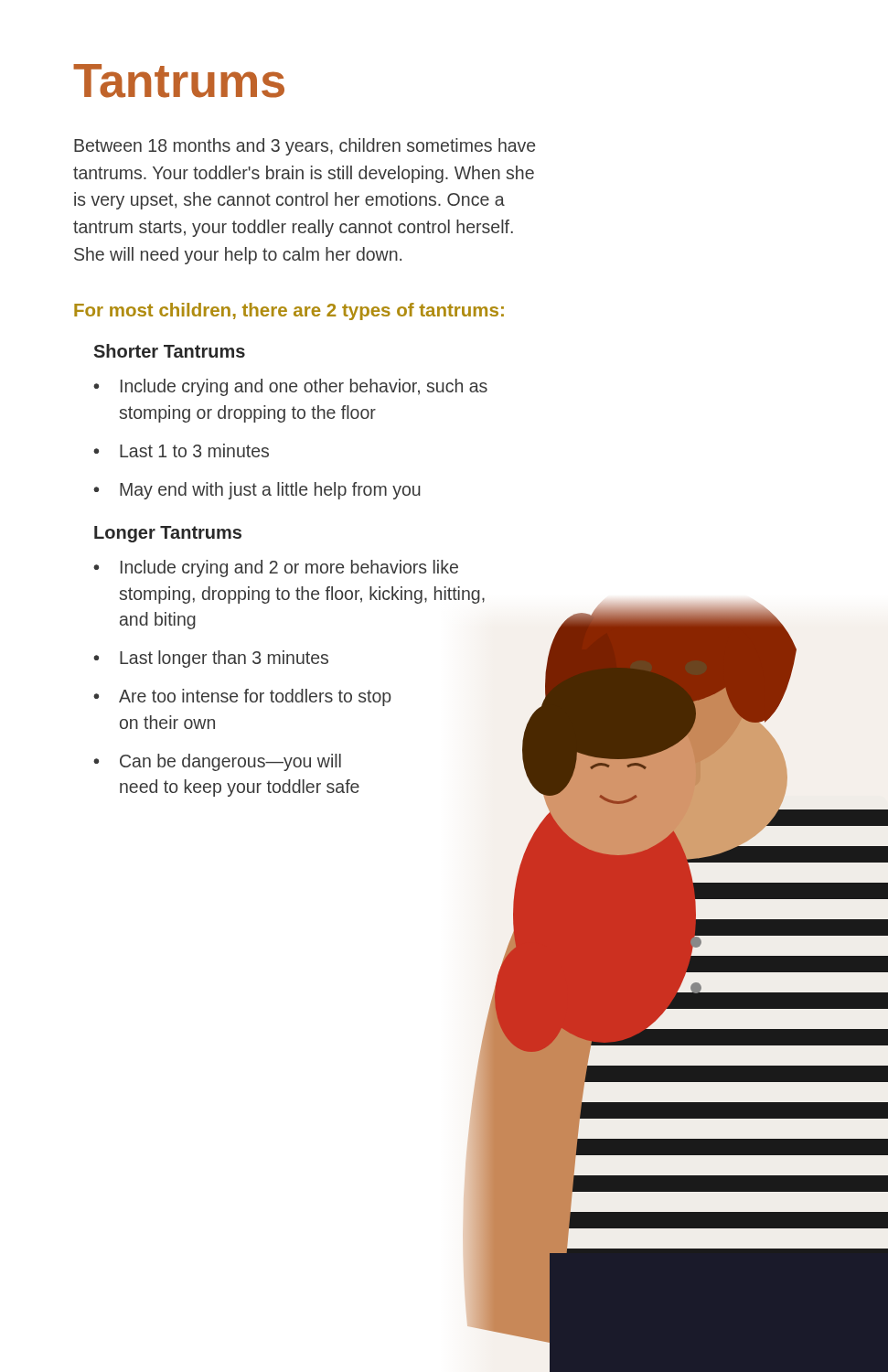Image resolution: width=888 pixels, height=1372 pixels.
Task: Click on the photo
Action: (x=664, y=983)
